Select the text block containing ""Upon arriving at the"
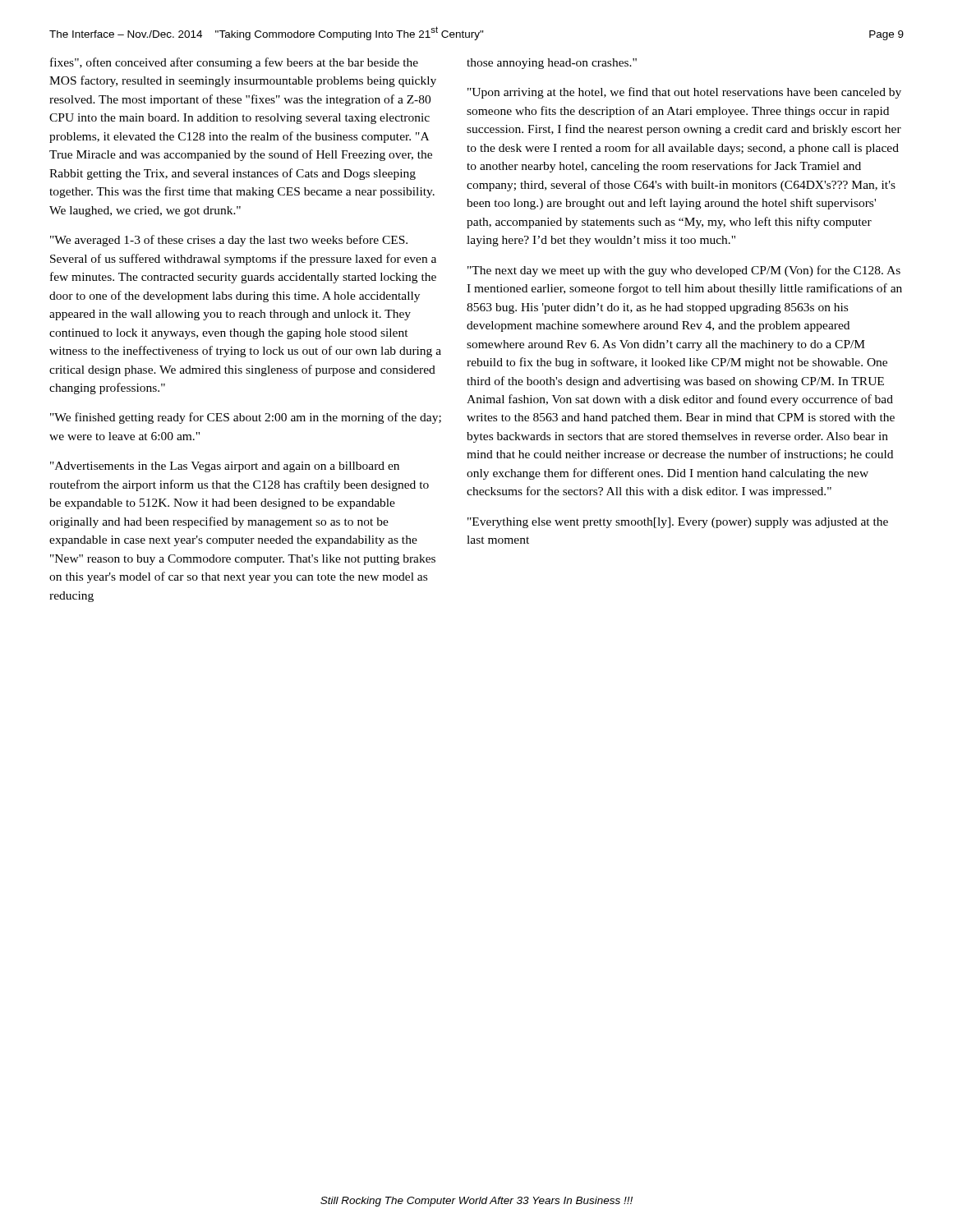Viewport: 953px width, 1232px height. coord(684,166)
